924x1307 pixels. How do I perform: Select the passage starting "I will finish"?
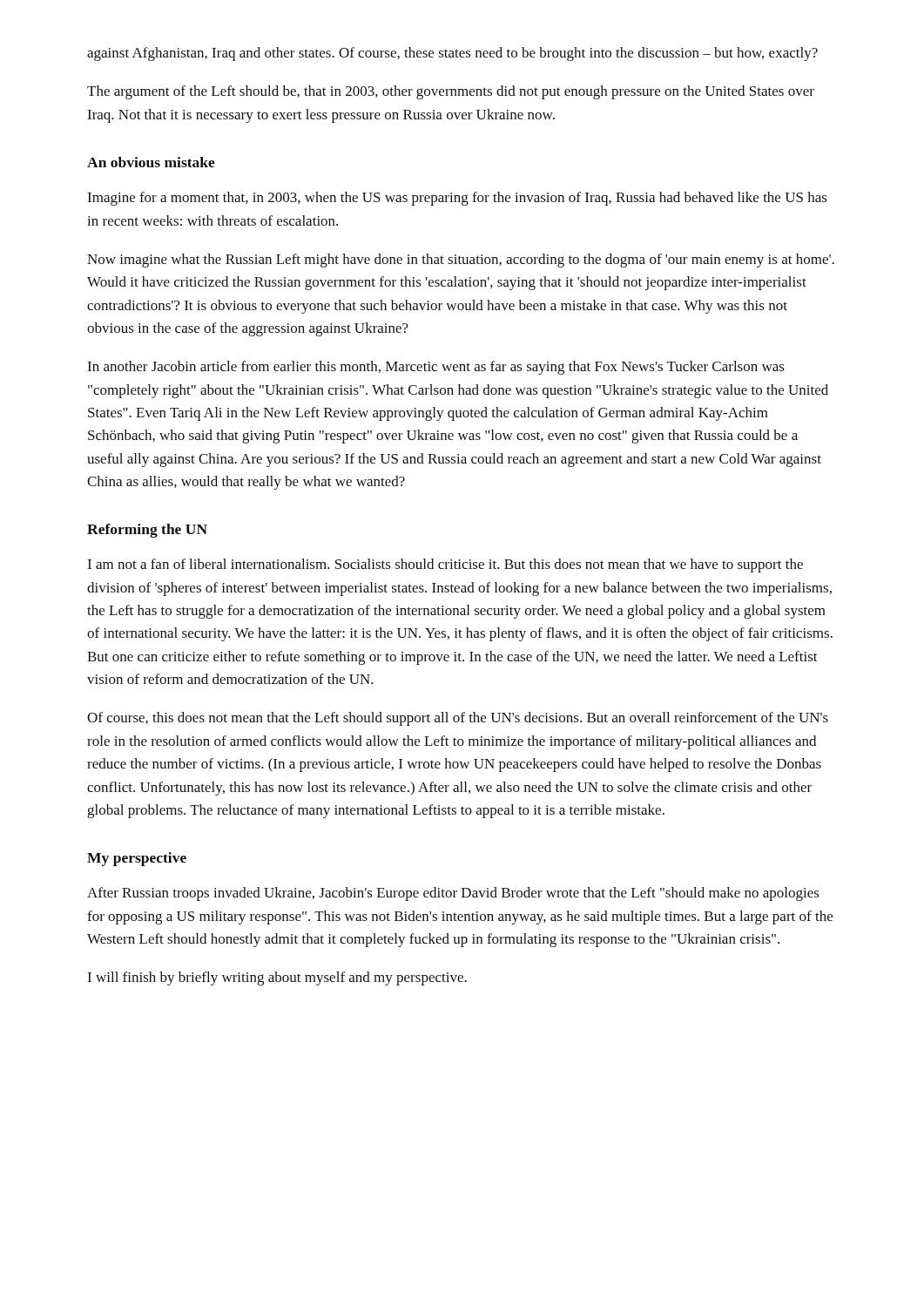(277, 978)
